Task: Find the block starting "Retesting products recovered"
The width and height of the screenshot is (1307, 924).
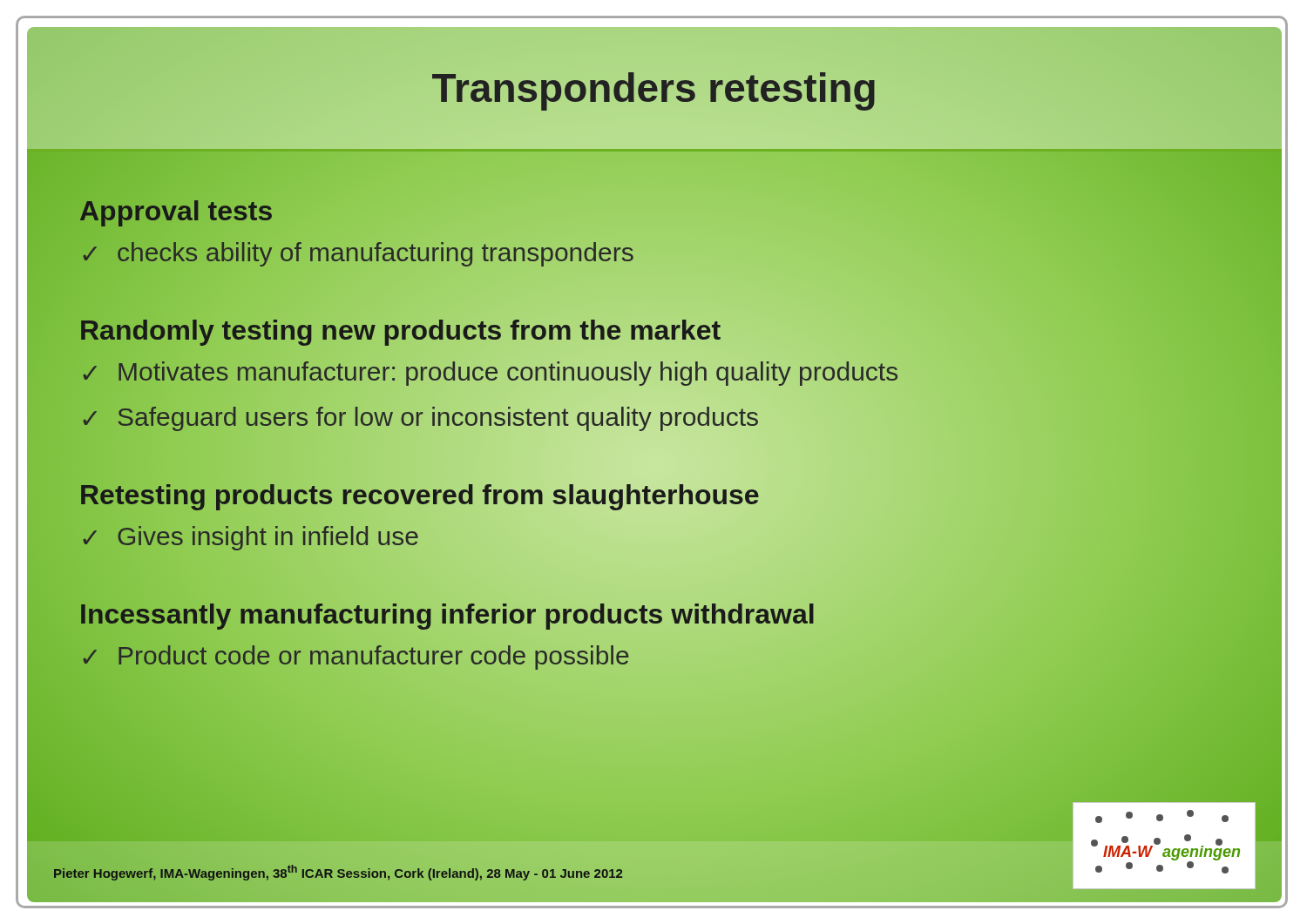Action: (419, 495)
